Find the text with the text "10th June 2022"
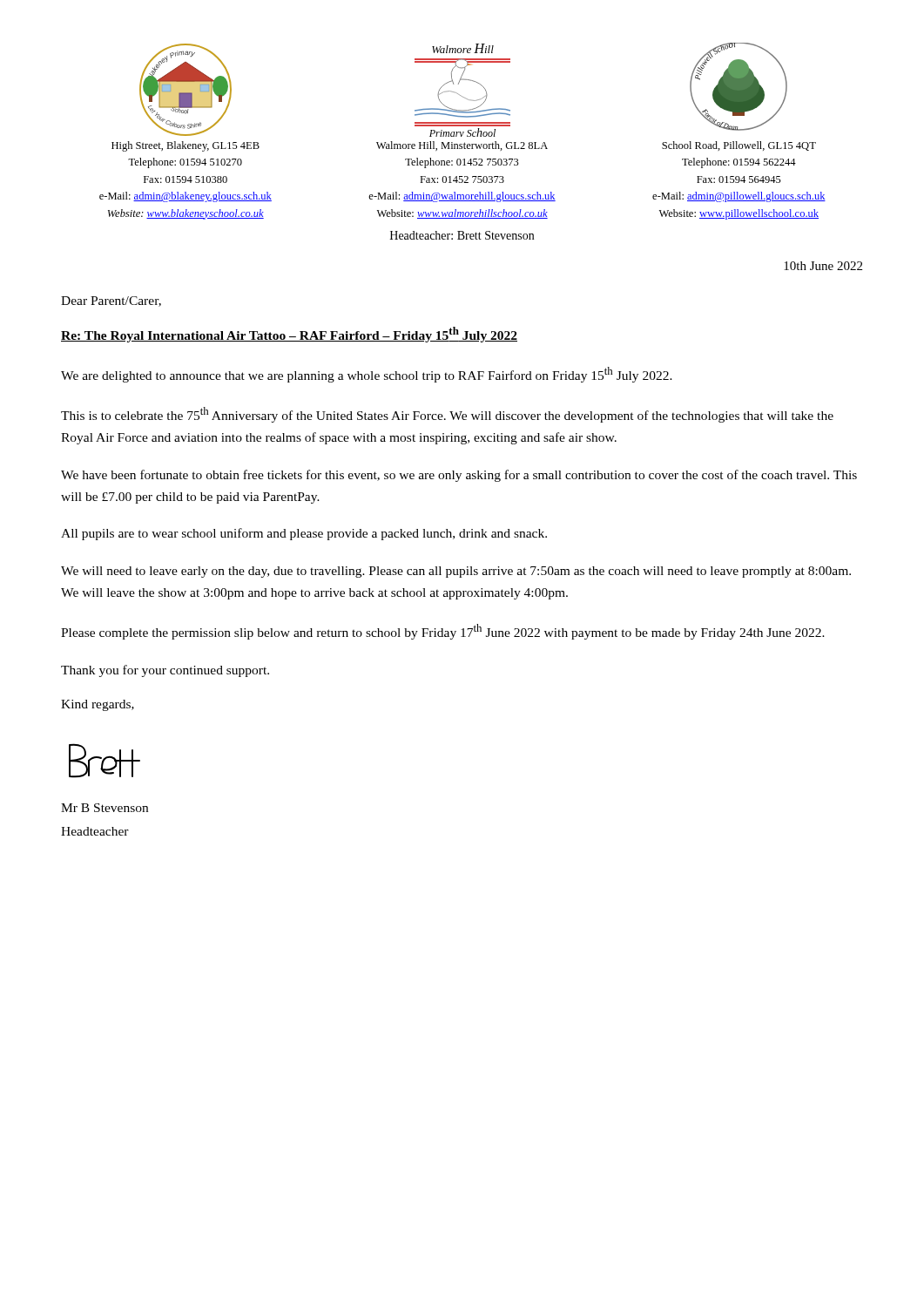 pyautogui.click(x=823, y=266)
